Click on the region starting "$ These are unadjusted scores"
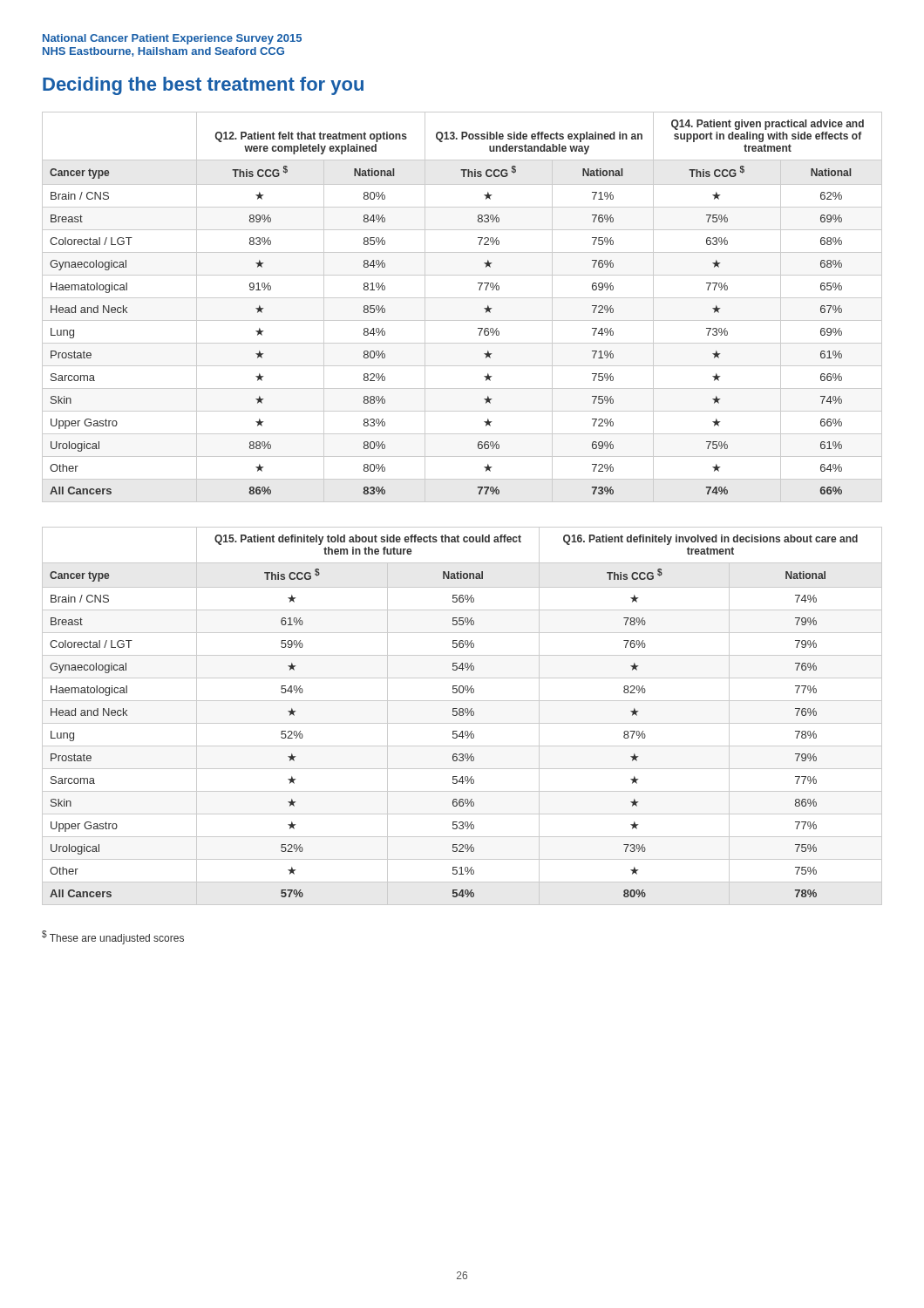 113,937
